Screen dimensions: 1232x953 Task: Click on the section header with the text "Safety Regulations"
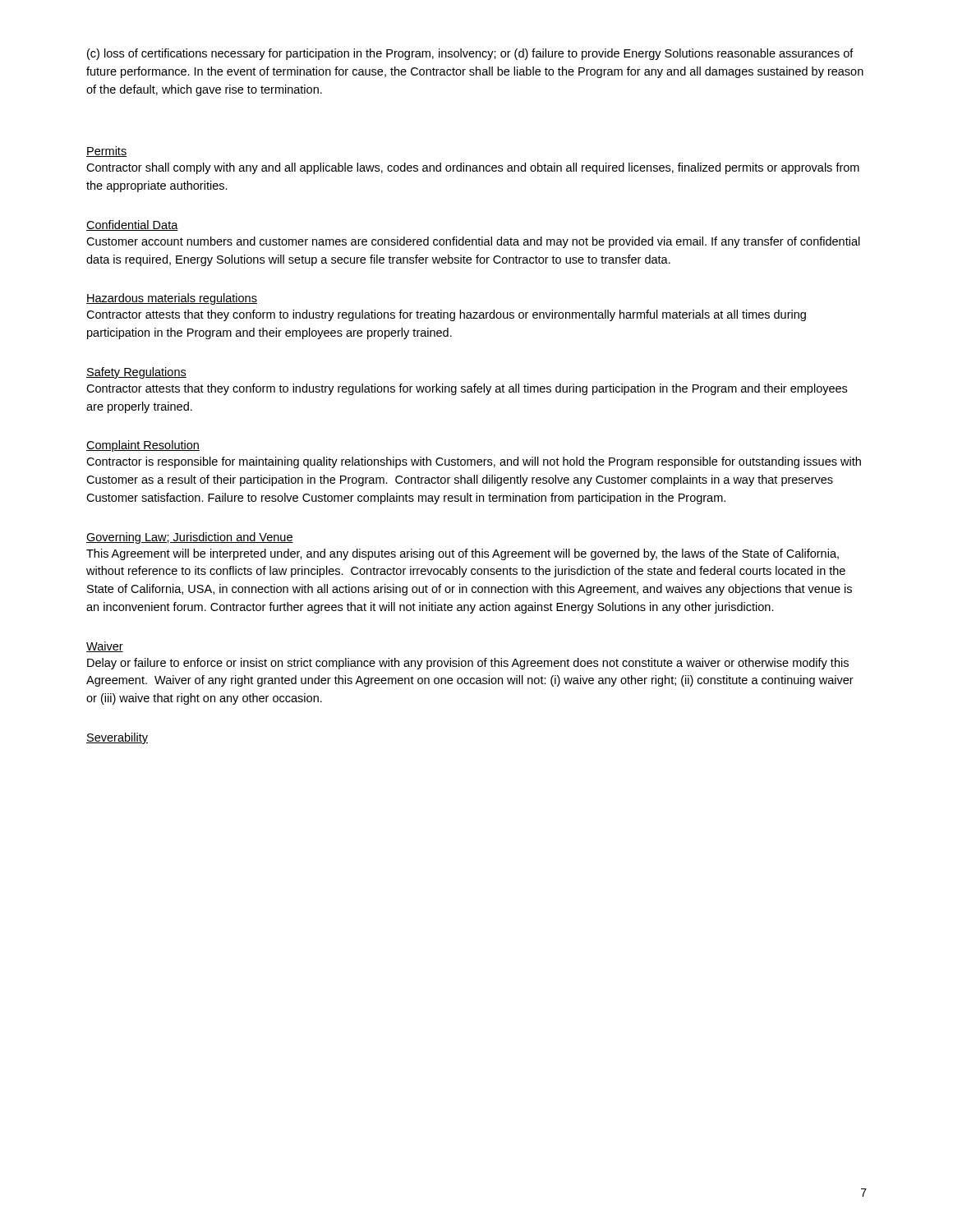[136, 372]
